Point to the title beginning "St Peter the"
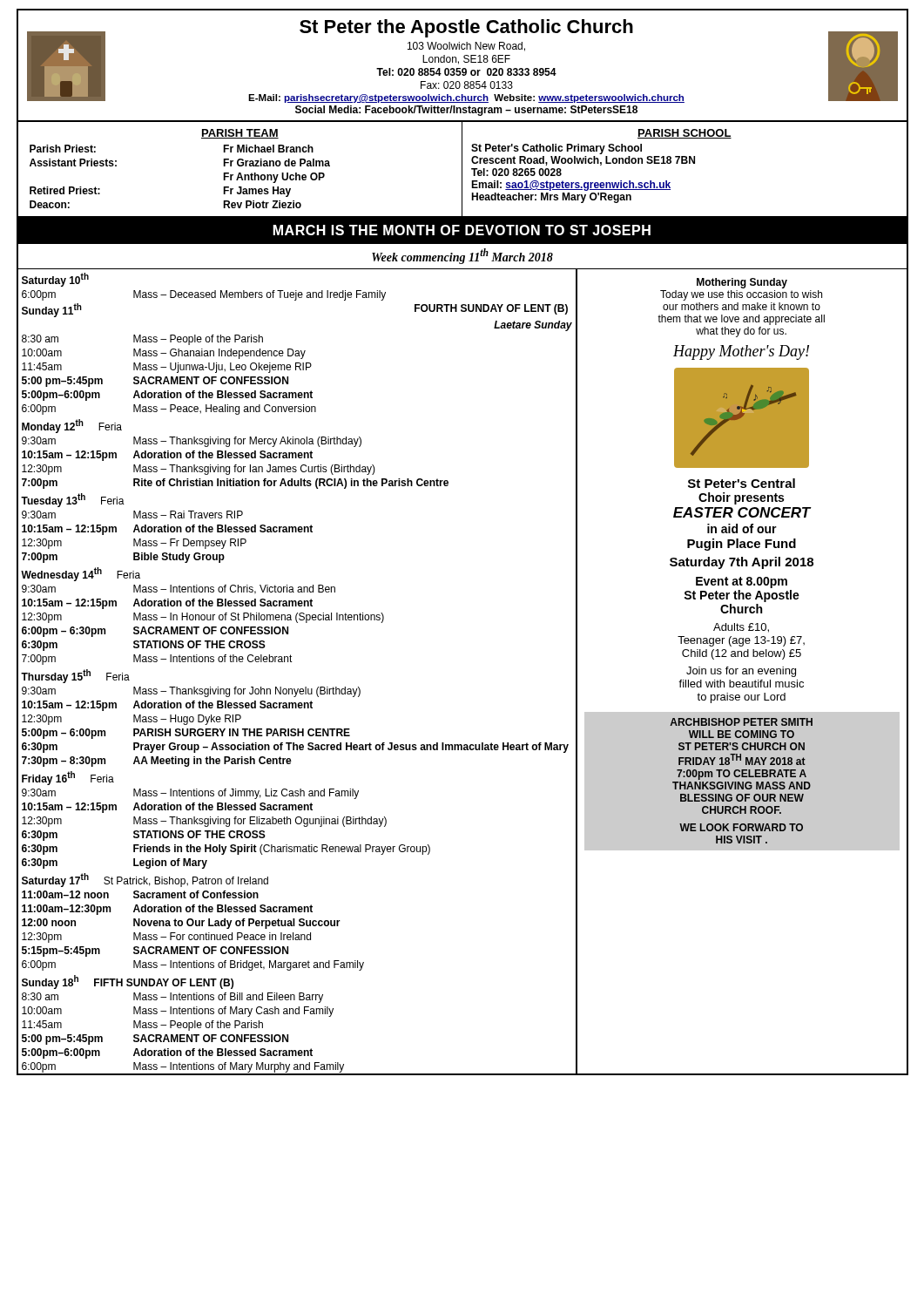Viewport: 924px width, 1307px height. pyautogui.click(x=466, y=27)
